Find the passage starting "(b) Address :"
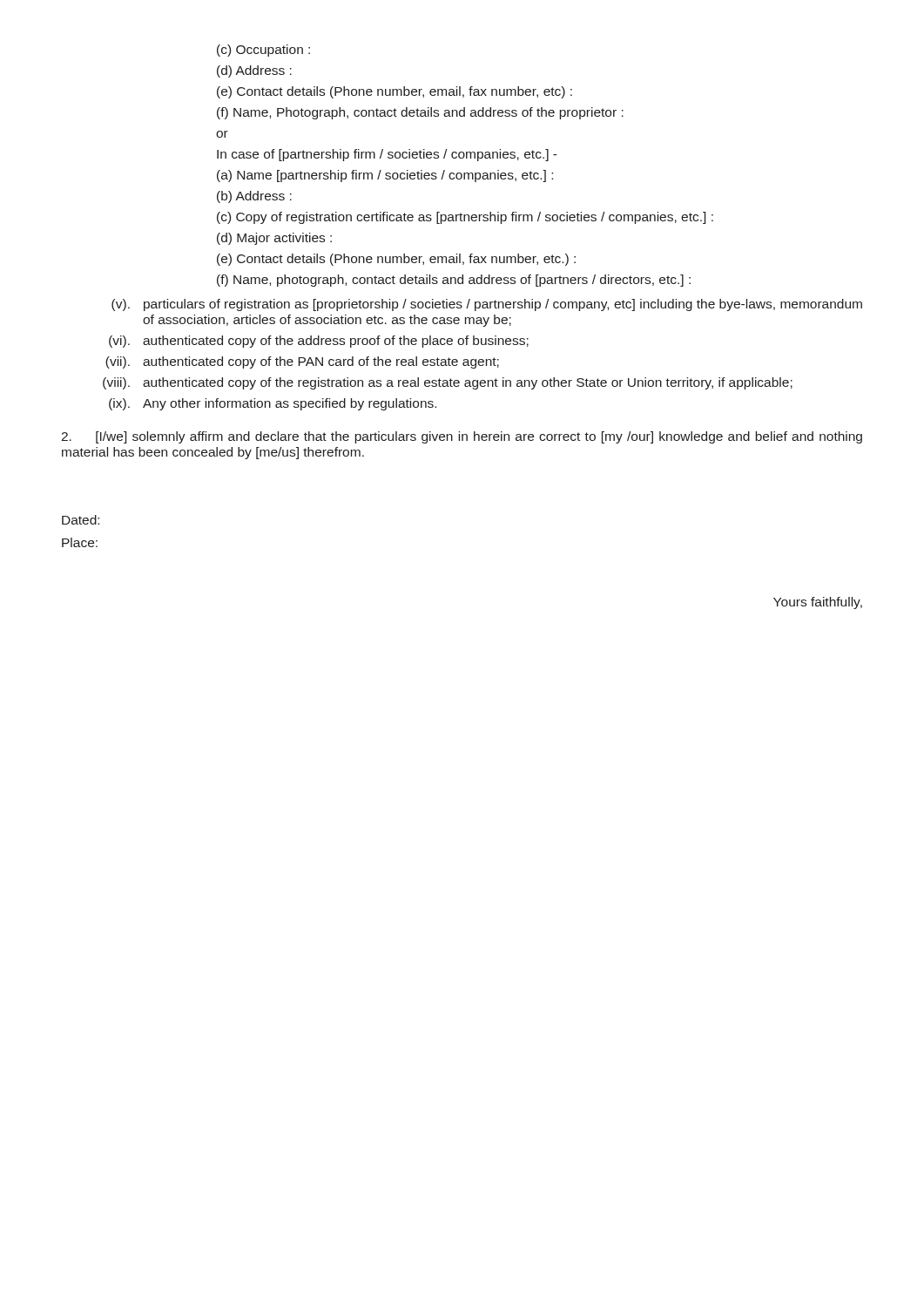This screenshot has height=1307, width=924. (254, 196)
